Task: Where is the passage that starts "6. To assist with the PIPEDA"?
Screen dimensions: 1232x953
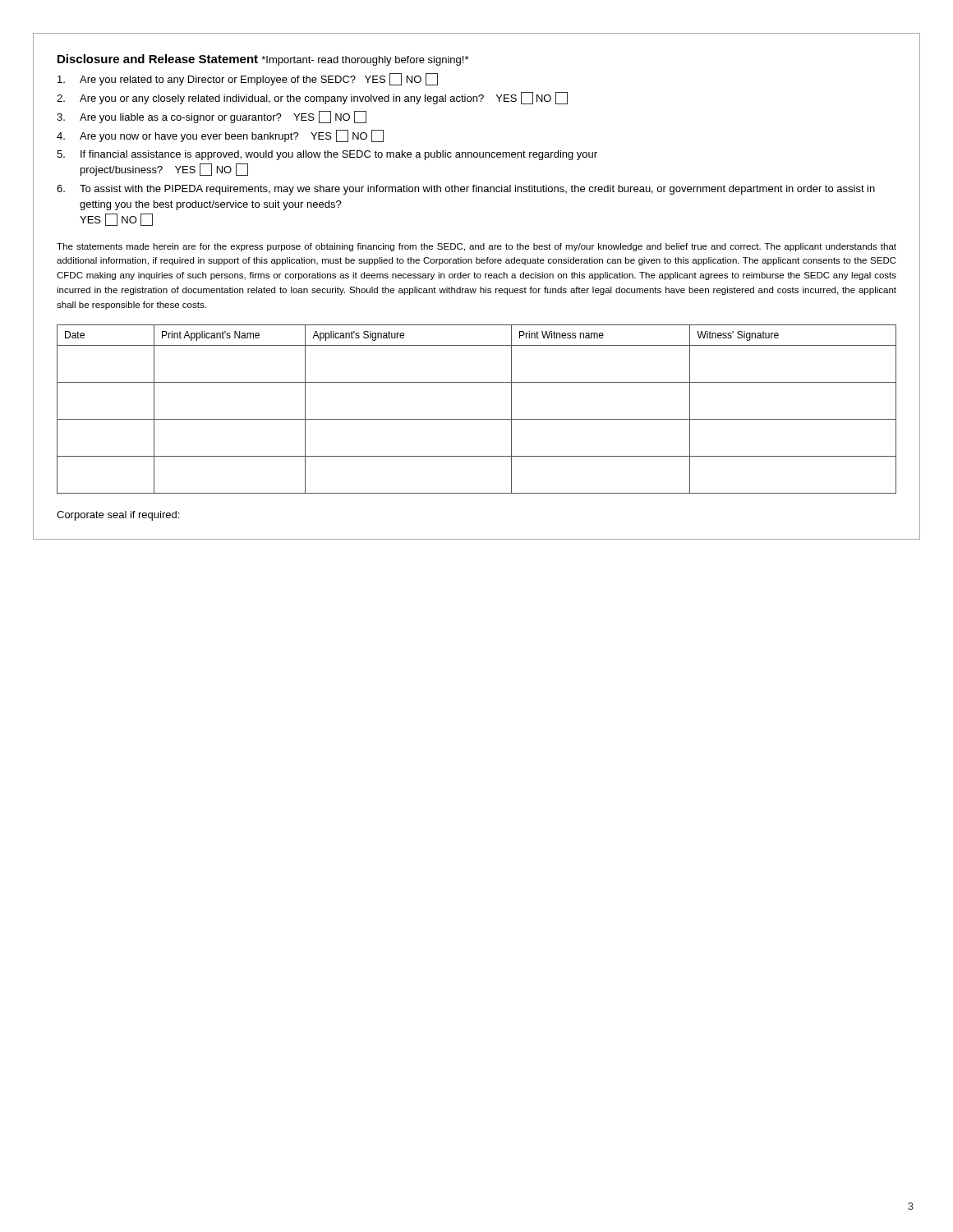Action: 466,190
